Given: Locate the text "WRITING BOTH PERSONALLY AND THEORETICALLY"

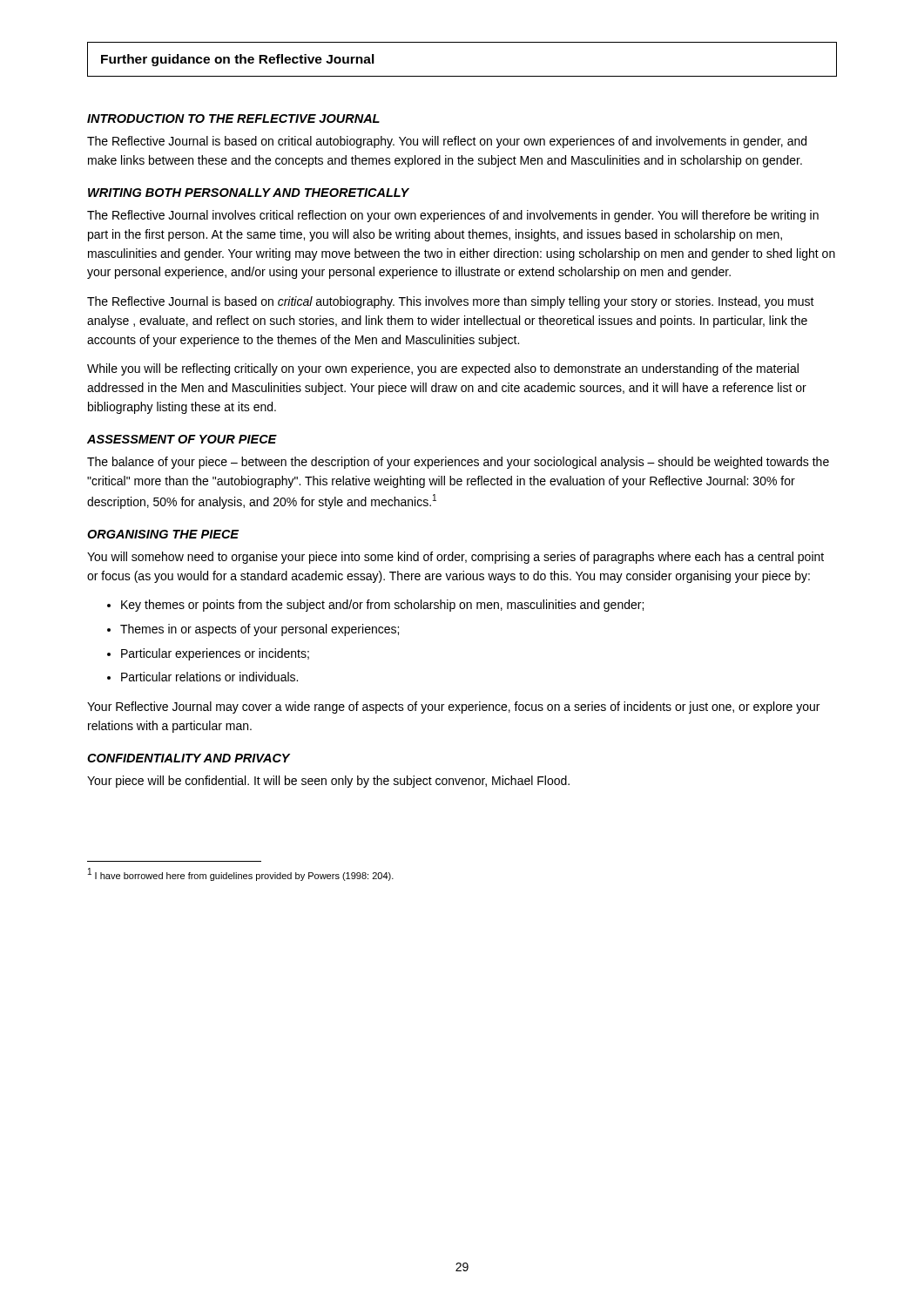Looking at the screenshot, I should 248,193.
